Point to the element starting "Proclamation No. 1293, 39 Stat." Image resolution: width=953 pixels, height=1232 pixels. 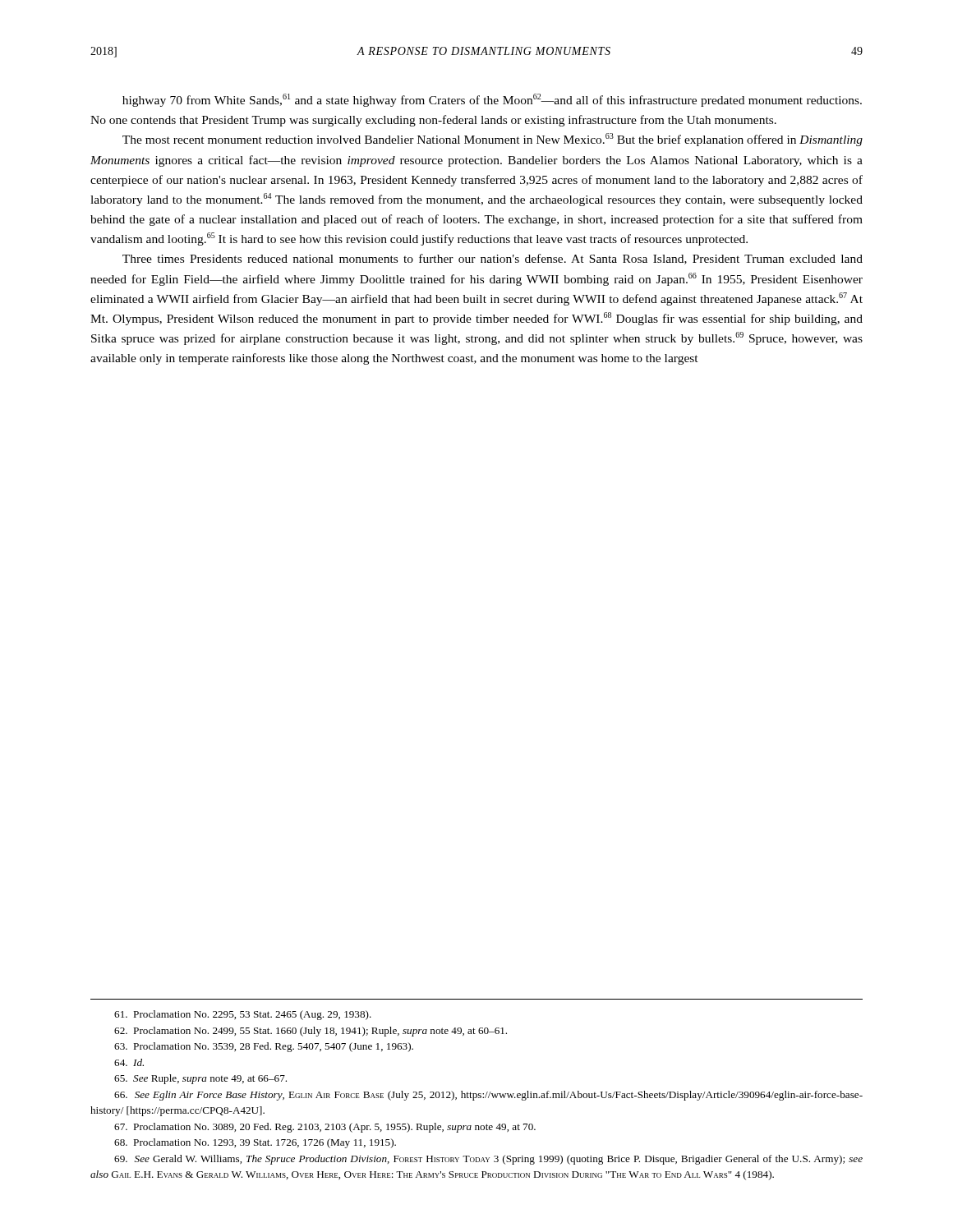point(255,1143)
